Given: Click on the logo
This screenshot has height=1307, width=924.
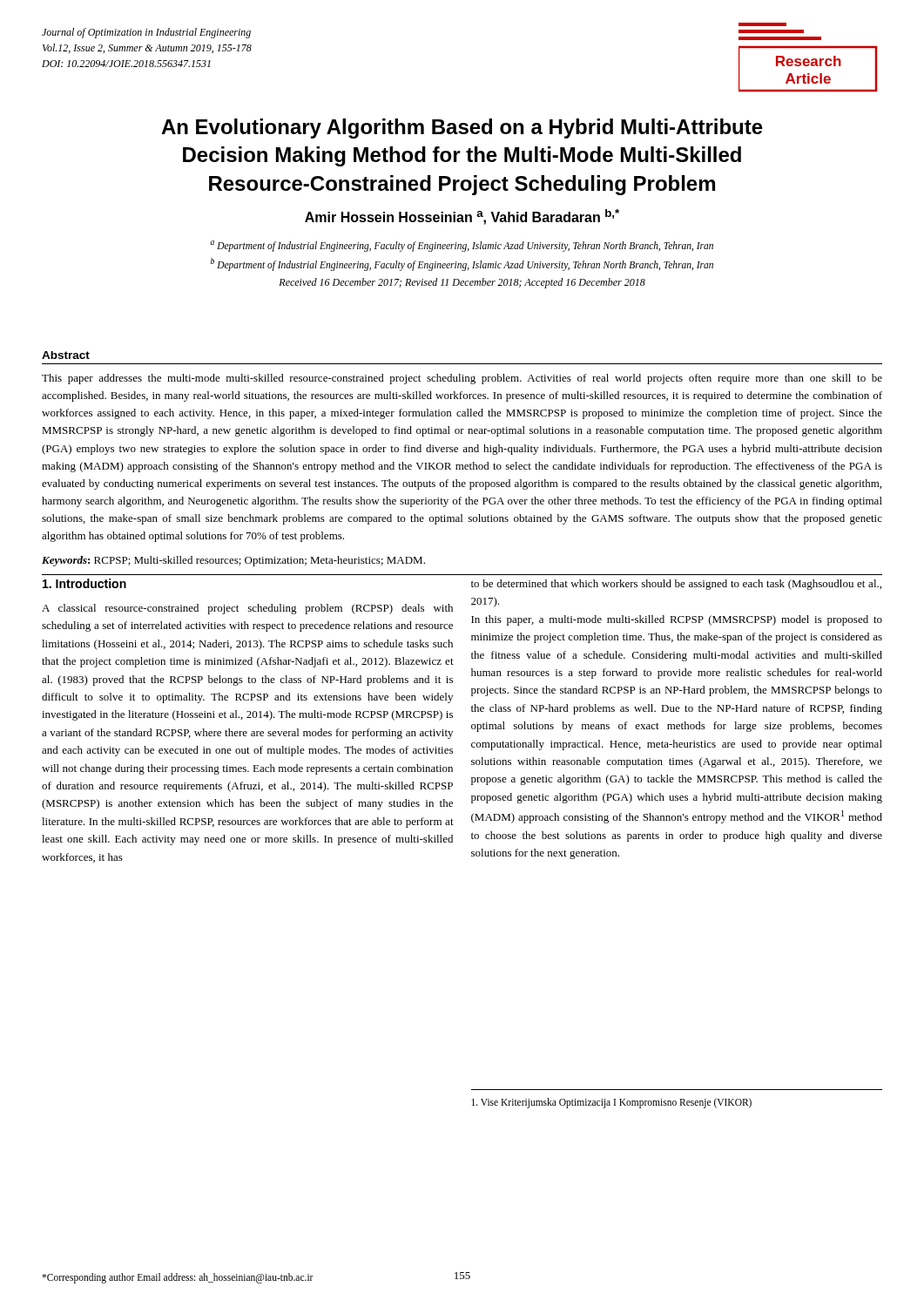Looking at the screenshot, I should [808, 57].
